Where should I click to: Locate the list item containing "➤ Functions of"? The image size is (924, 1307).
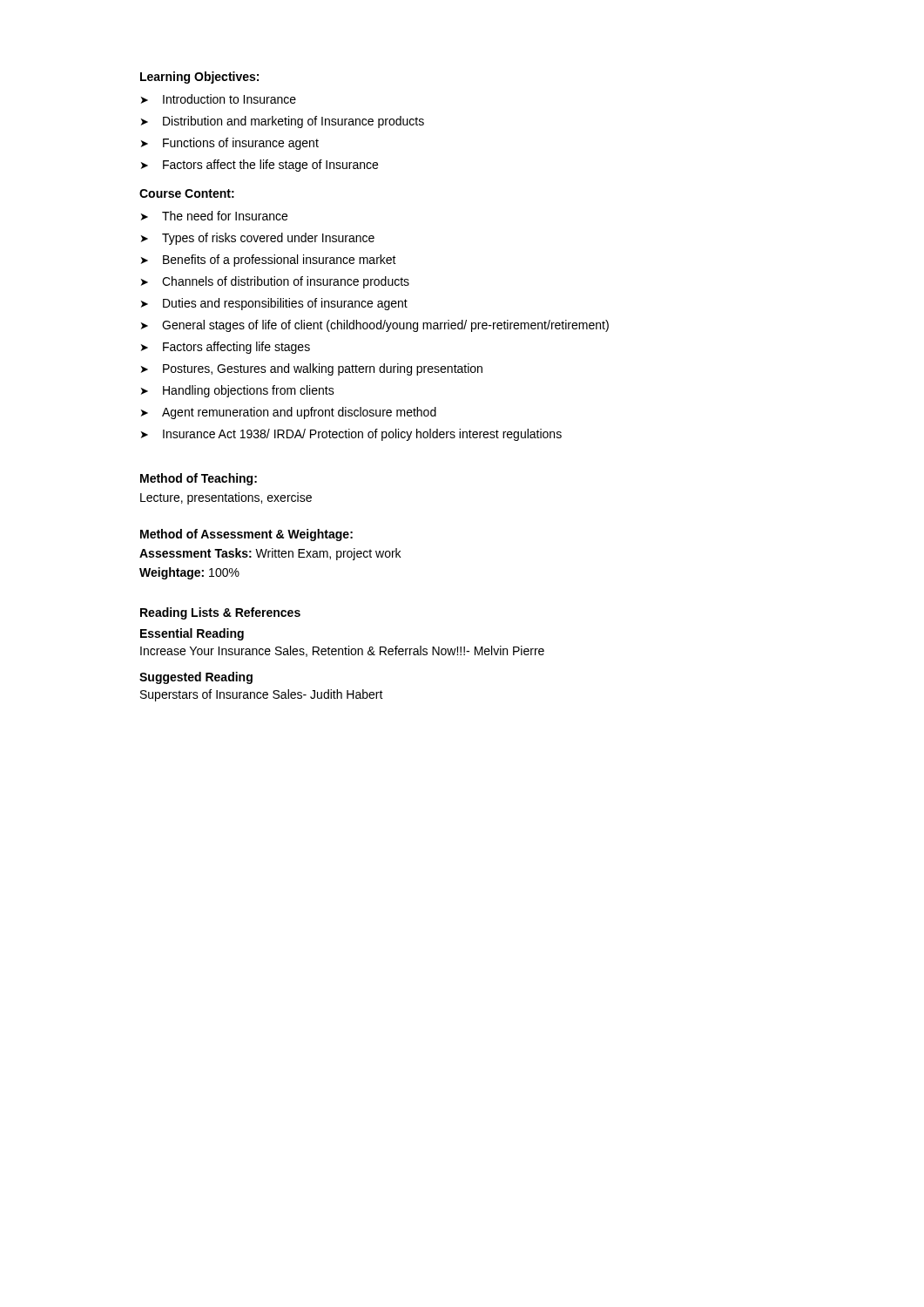point(230,144)
